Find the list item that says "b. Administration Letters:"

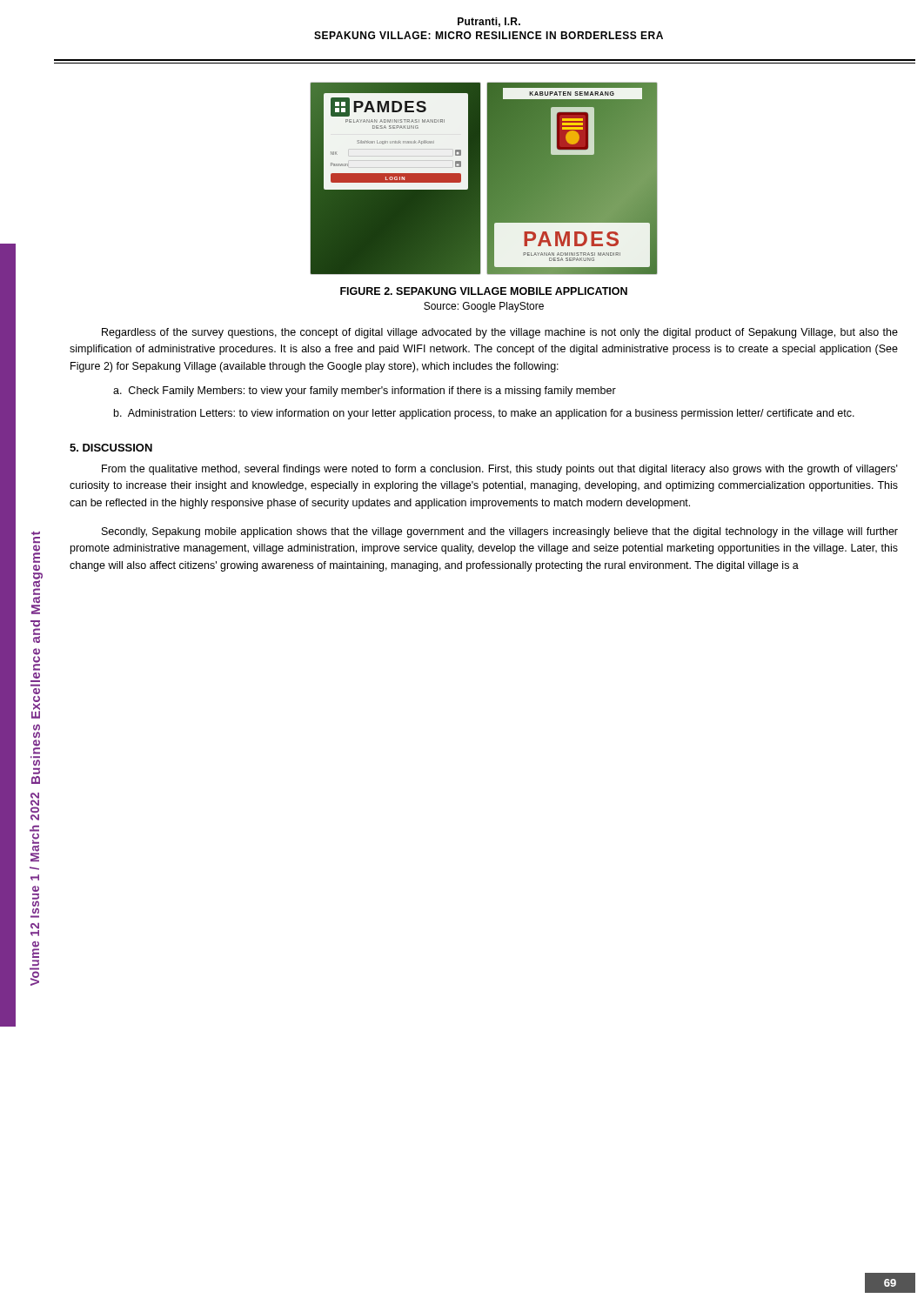(x=484, y=413)
